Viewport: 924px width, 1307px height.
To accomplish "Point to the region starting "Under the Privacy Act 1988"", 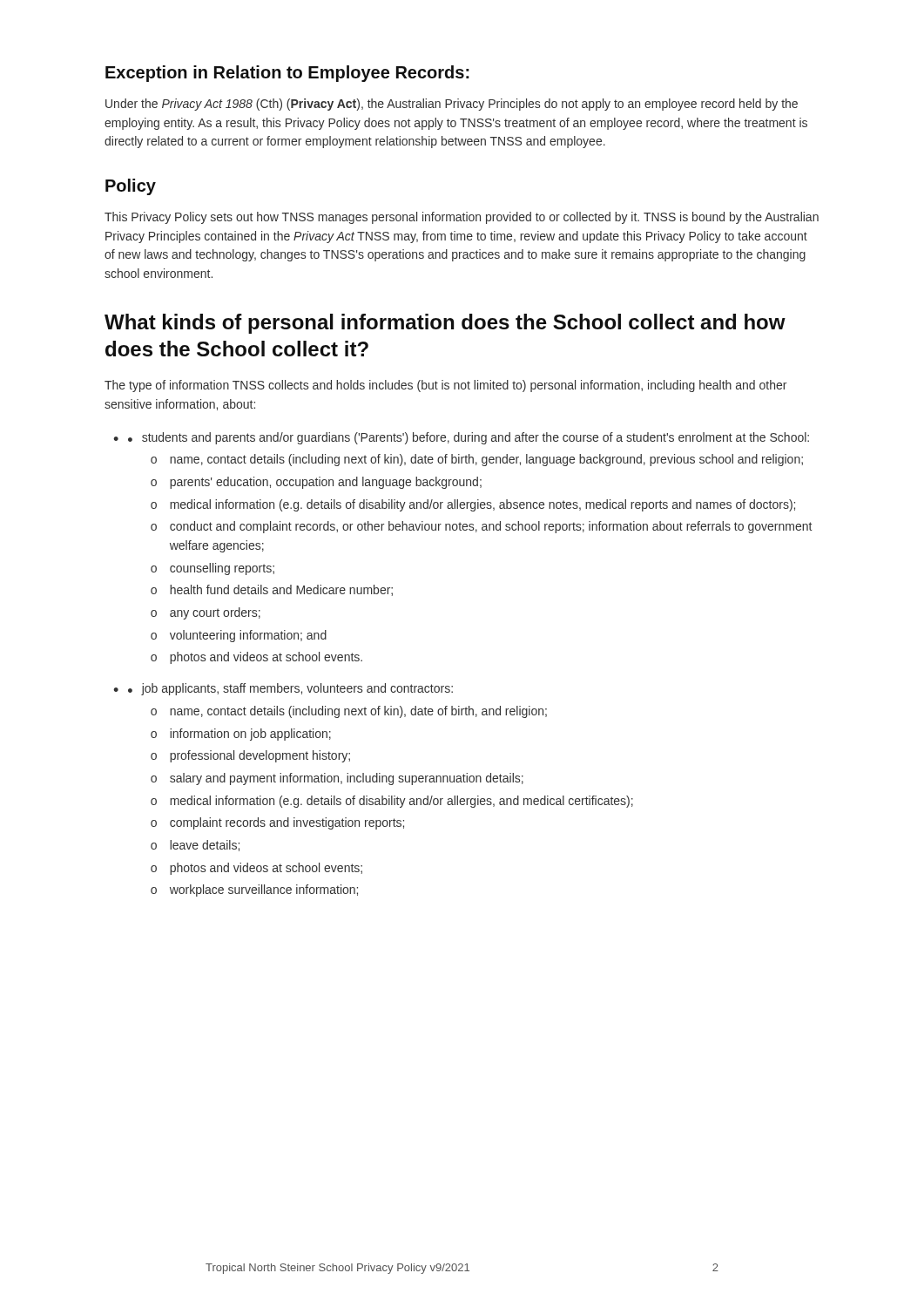I will [462, 123].
